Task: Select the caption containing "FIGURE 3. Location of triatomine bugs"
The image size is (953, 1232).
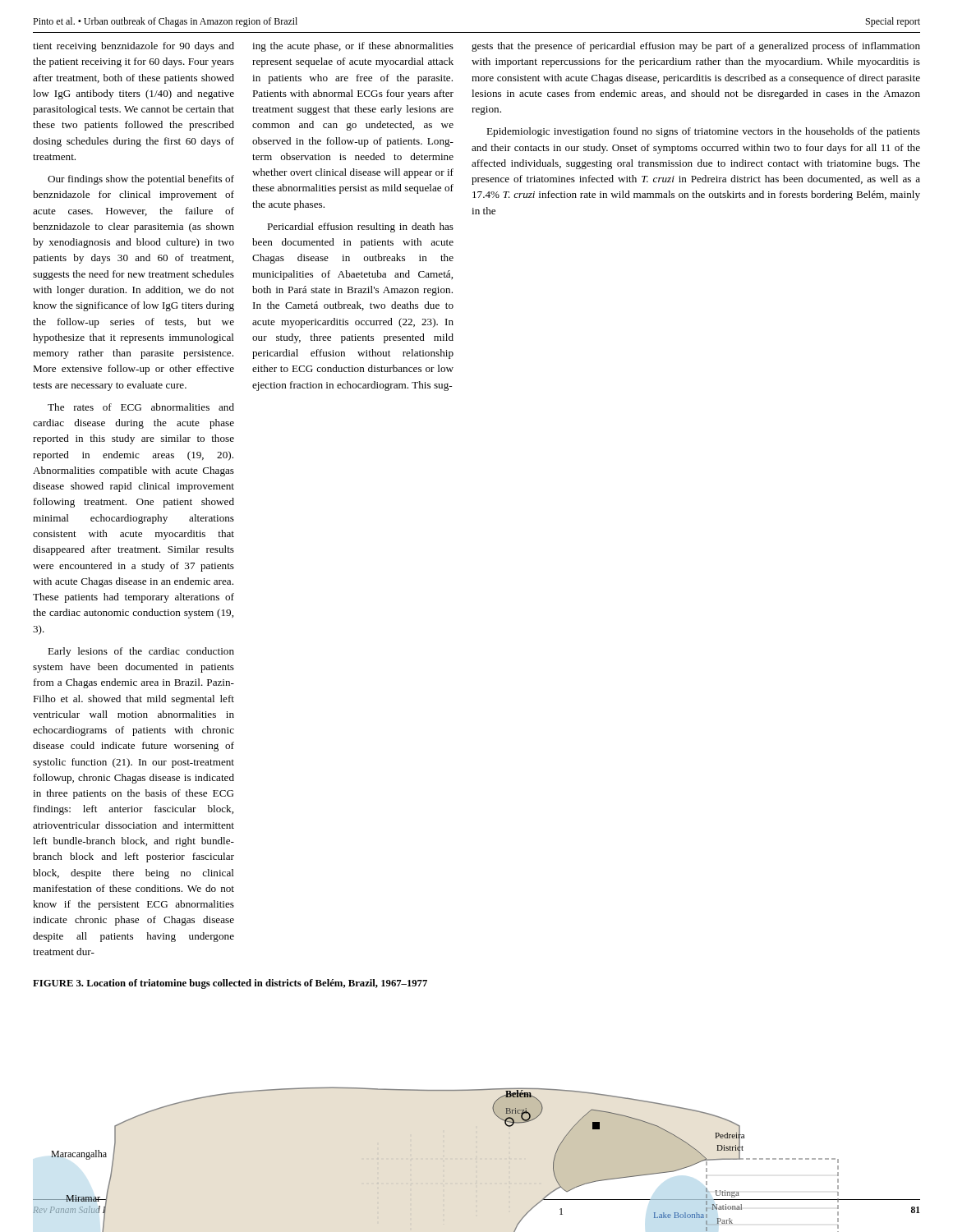Action: (230, 983)
